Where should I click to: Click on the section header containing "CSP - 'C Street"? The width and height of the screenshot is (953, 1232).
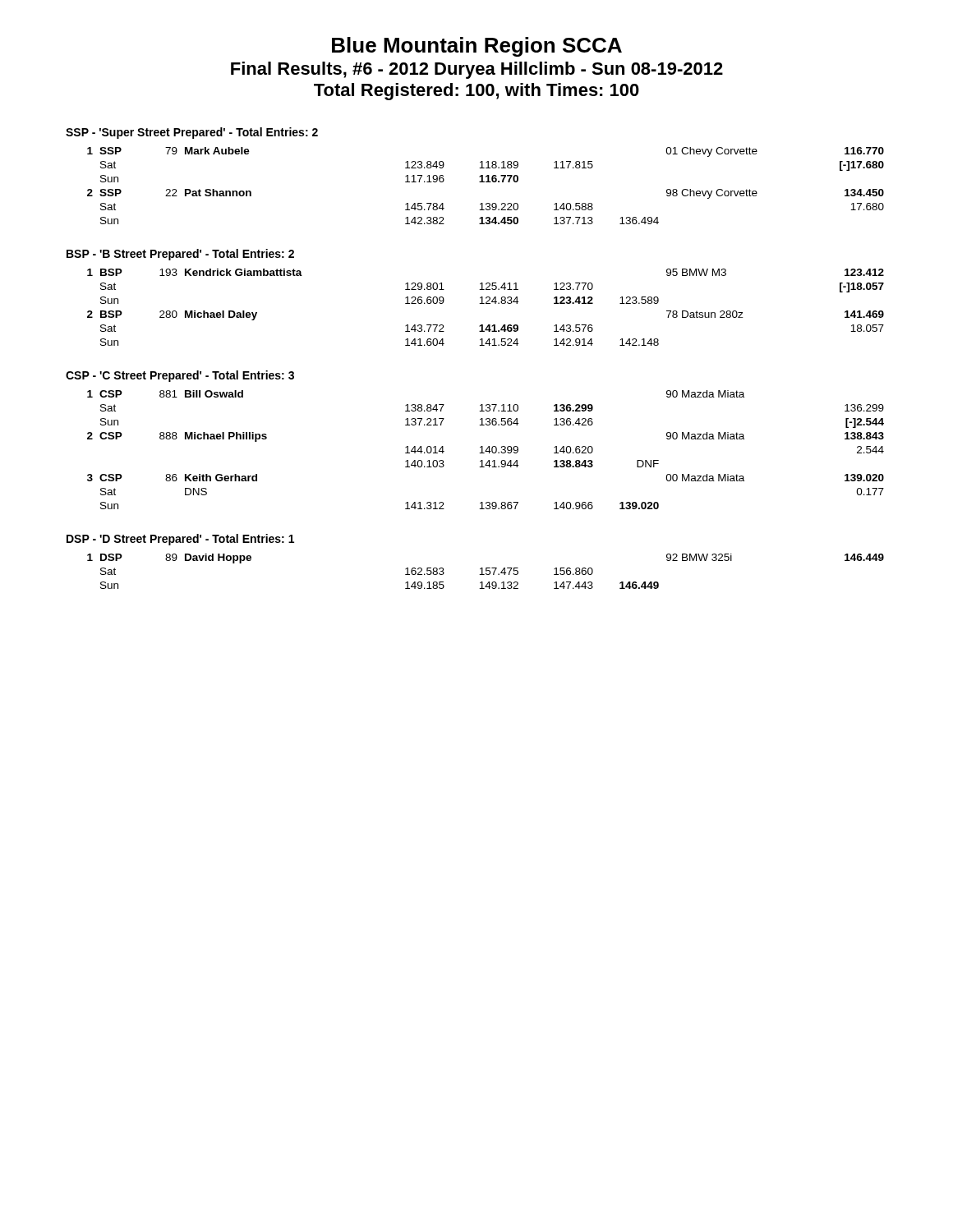click(x=180, y=375)
